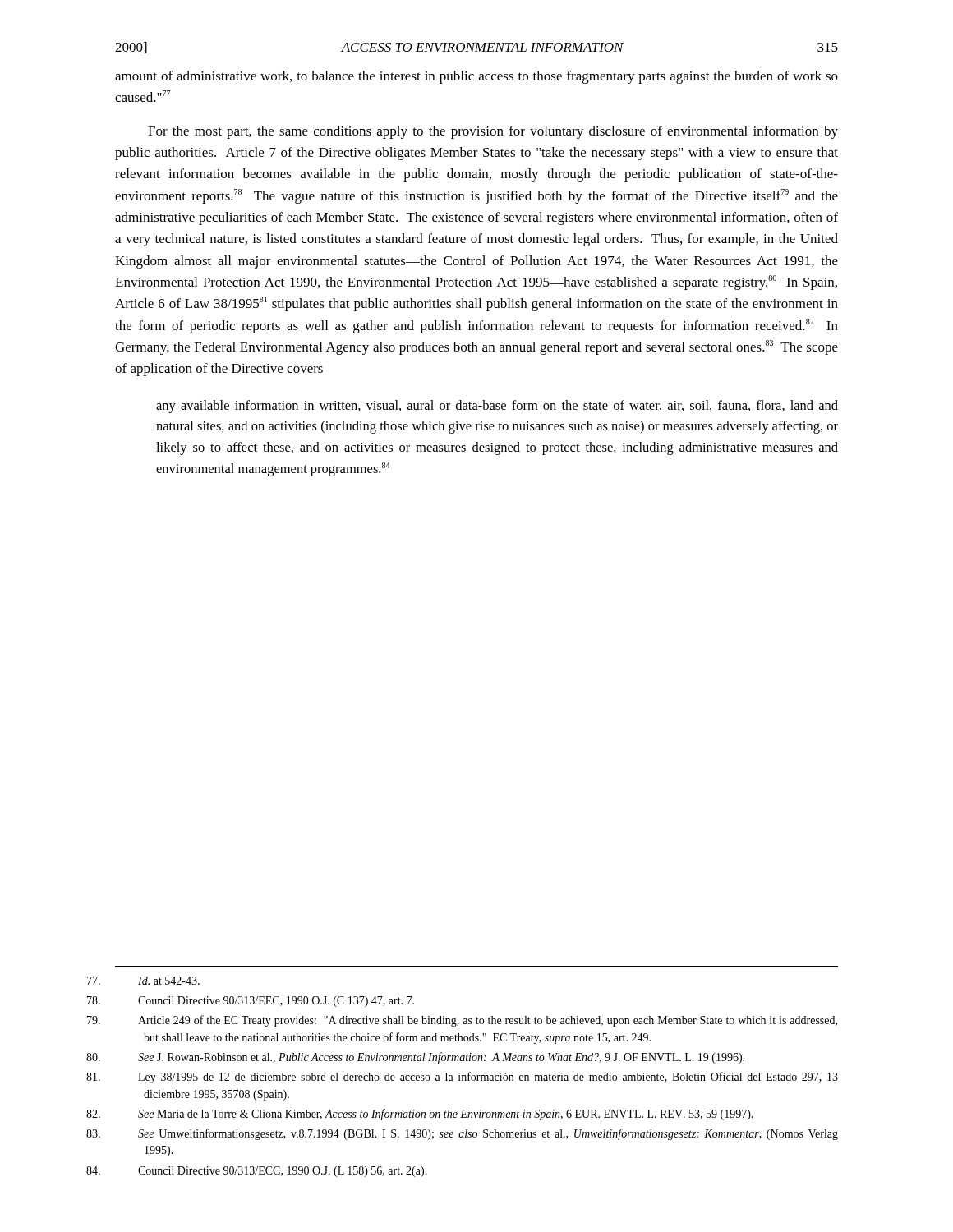953x1232 pixels.
Task: Where is the passage that starts "Article 249 of the EC"?
Action: tap(476, 1030)
